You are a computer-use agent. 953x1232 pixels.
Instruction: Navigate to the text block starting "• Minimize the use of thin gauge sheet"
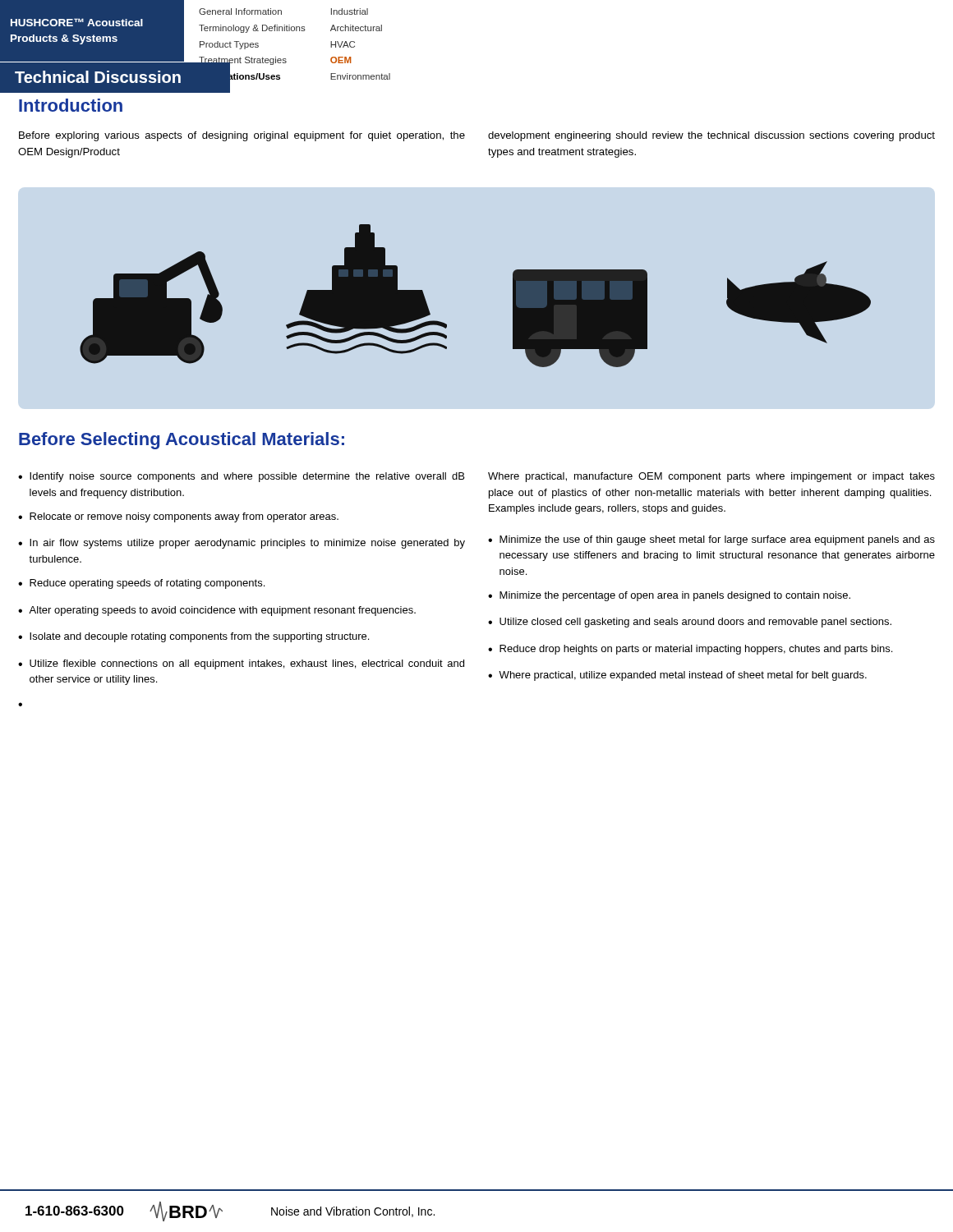711,555
